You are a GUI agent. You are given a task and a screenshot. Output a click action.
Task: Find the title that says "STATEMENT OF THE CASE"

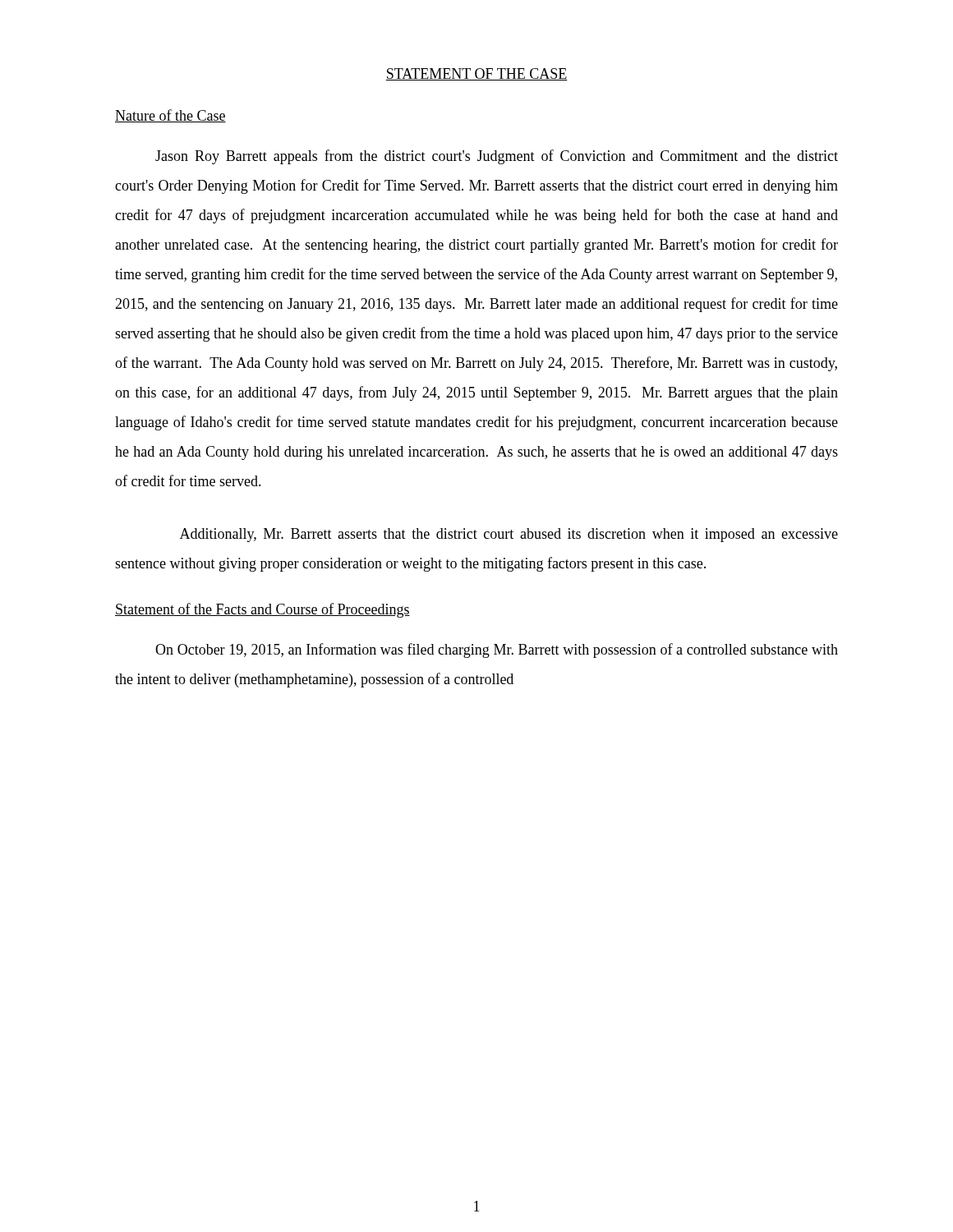tap(476, 74)
